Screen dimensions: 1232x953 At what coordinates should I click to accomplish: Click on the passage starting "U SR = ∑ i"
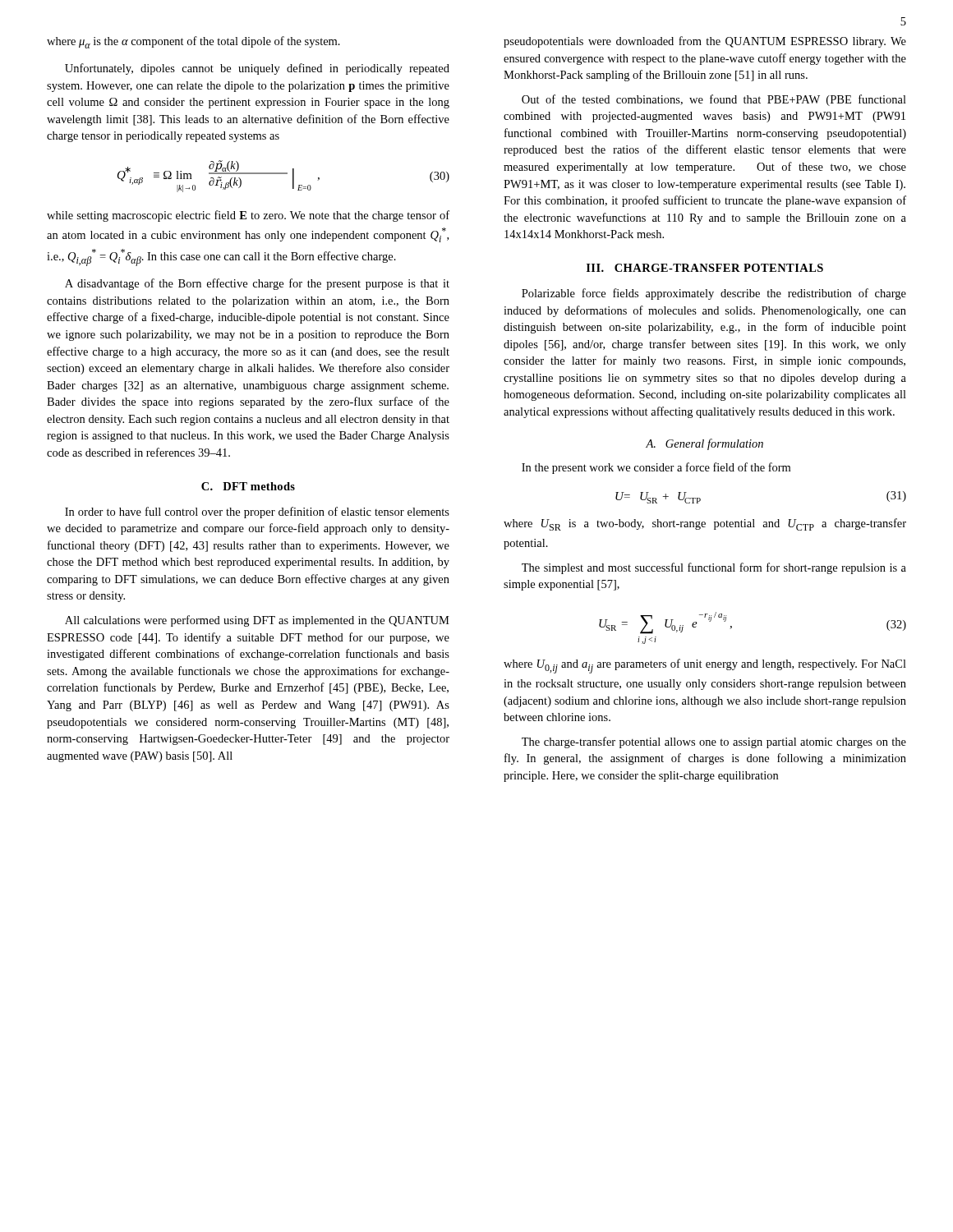point(671,624)
